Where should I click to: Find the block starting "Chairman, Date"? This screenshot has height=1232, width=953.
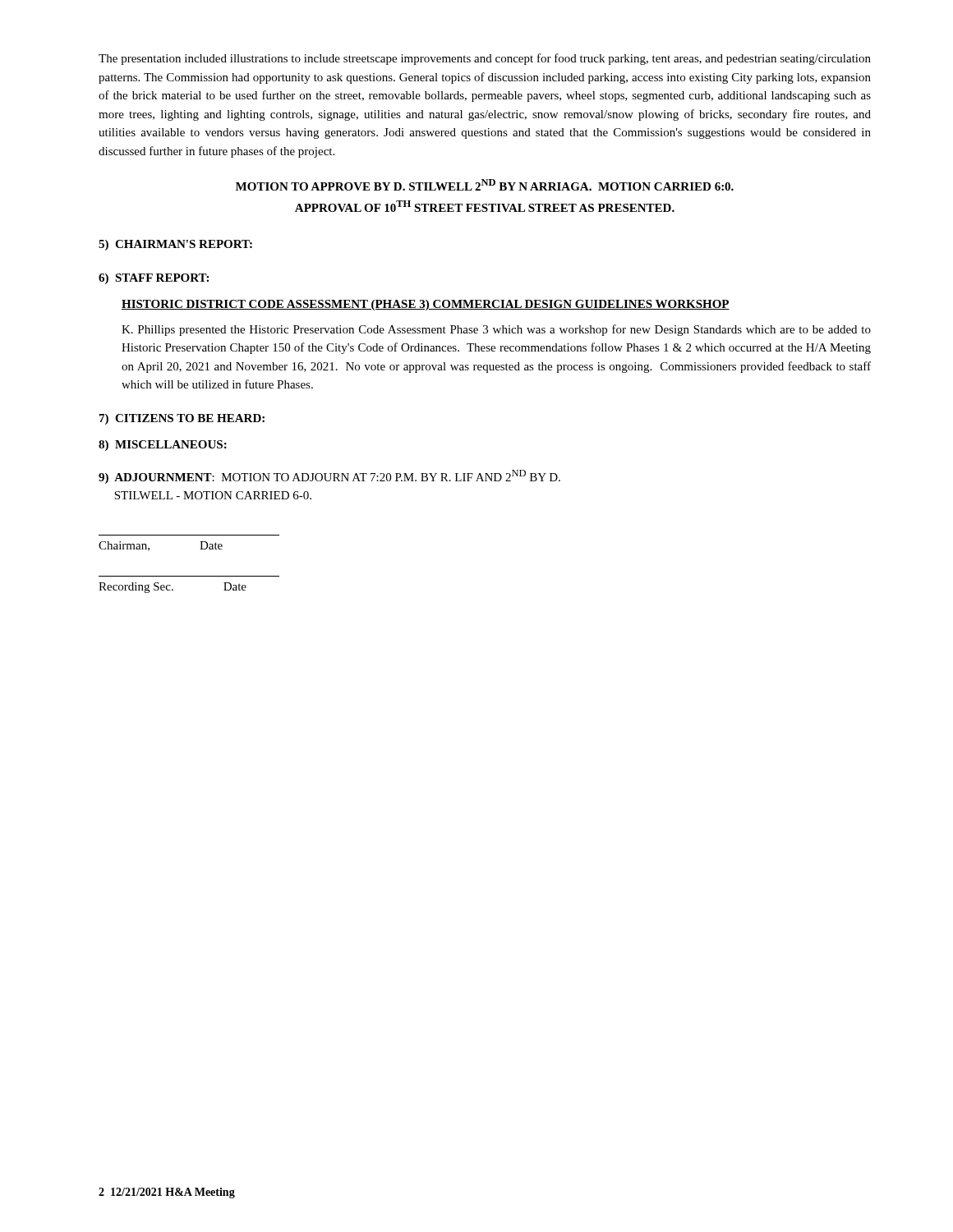[120, 546]
